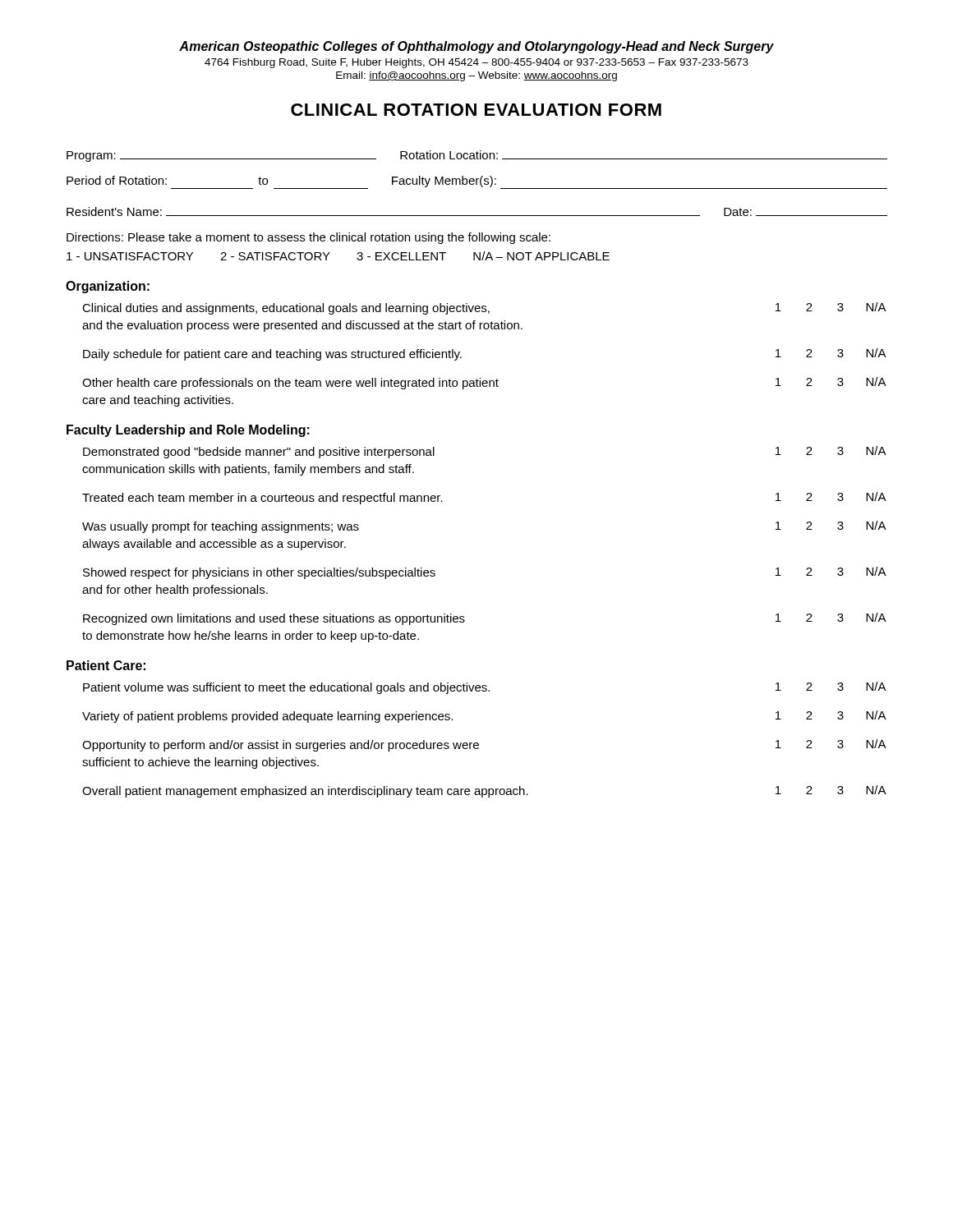Locate the block of text that opens with "Patient volume was sufficient"
This screenshot has height=1232, width=953.
click(485, 687)
